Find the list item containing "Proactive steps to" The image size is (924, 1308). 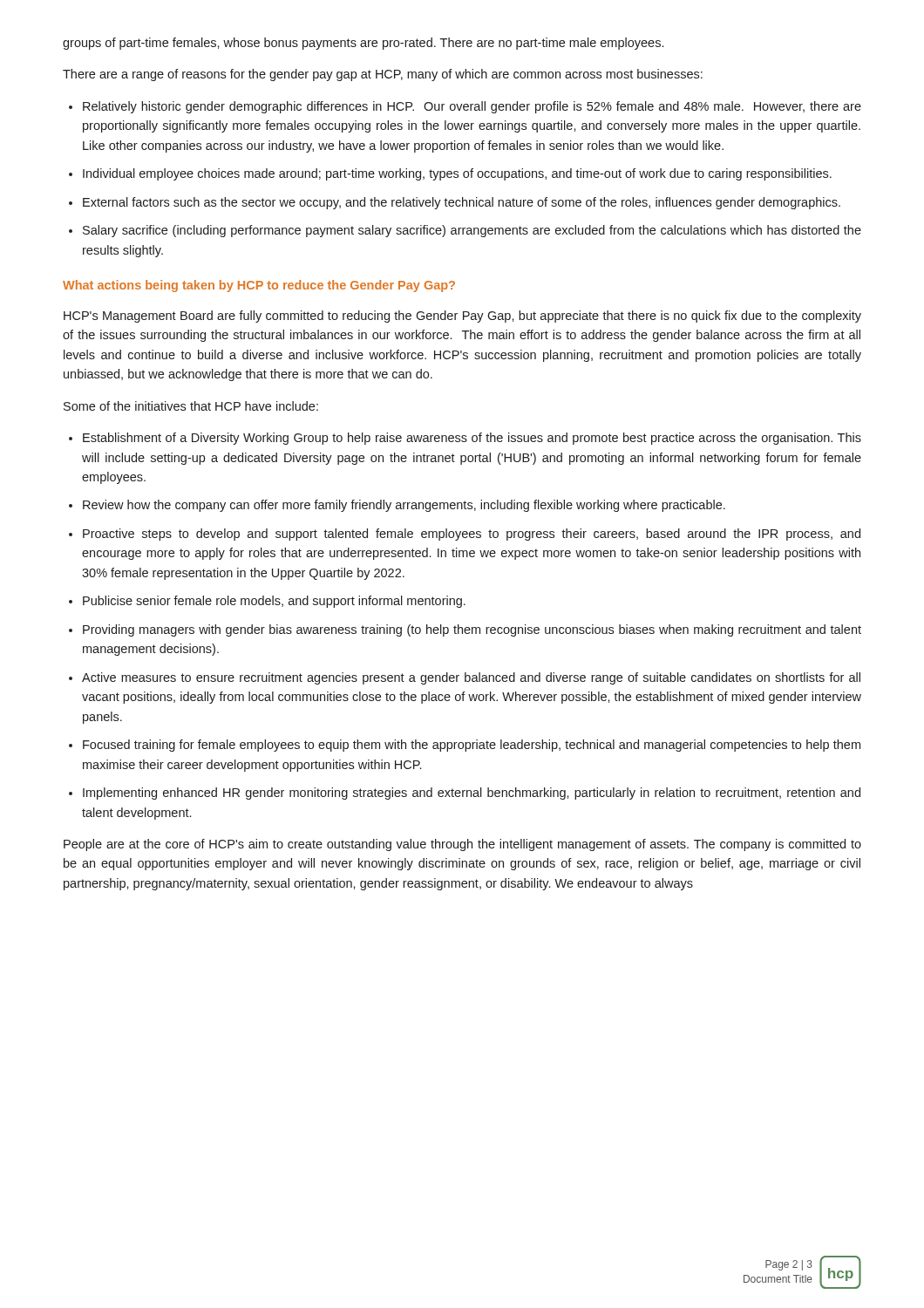[472, 553]
